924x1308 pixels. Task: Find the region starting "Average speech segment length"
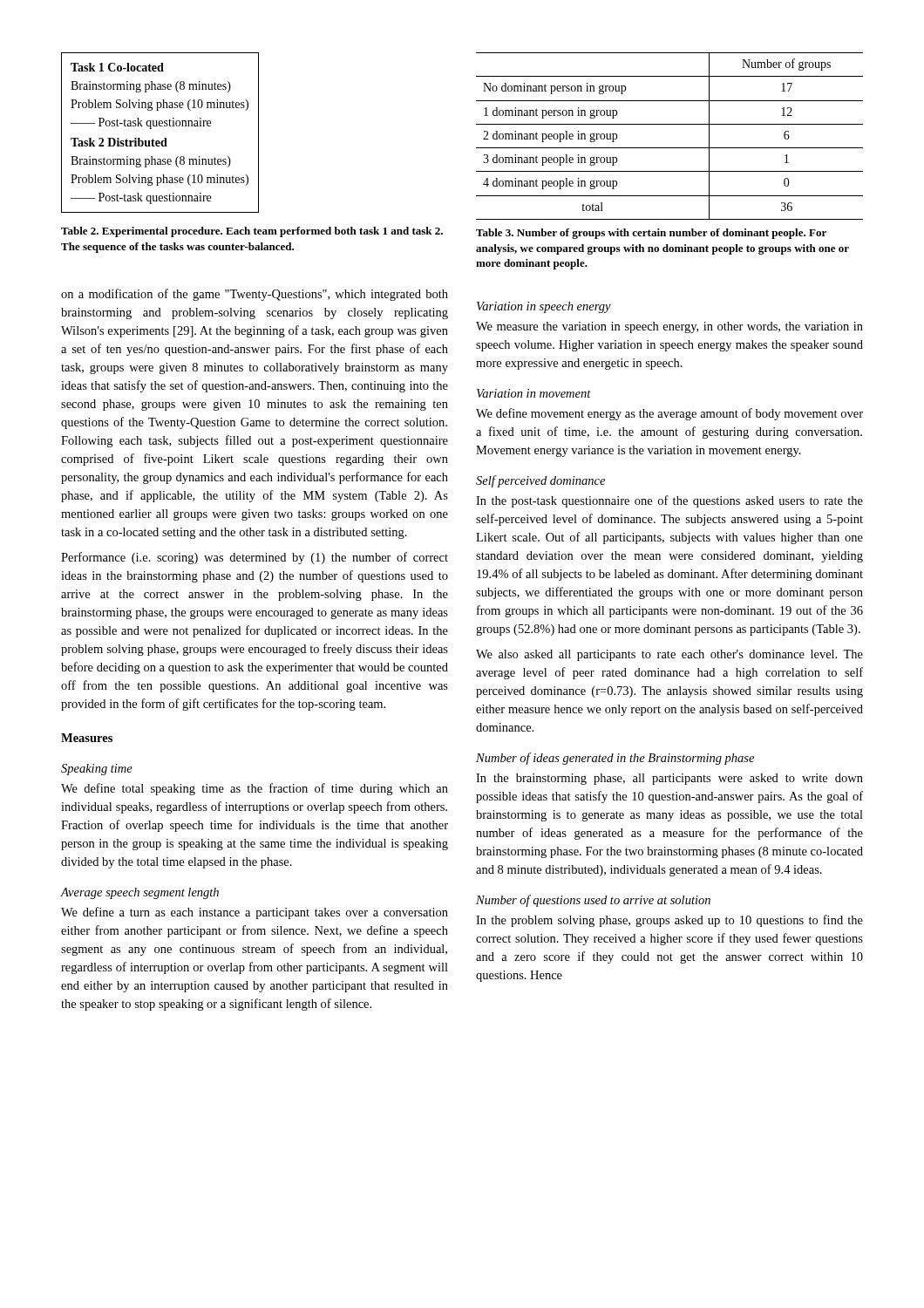click(x=140, y=892)
